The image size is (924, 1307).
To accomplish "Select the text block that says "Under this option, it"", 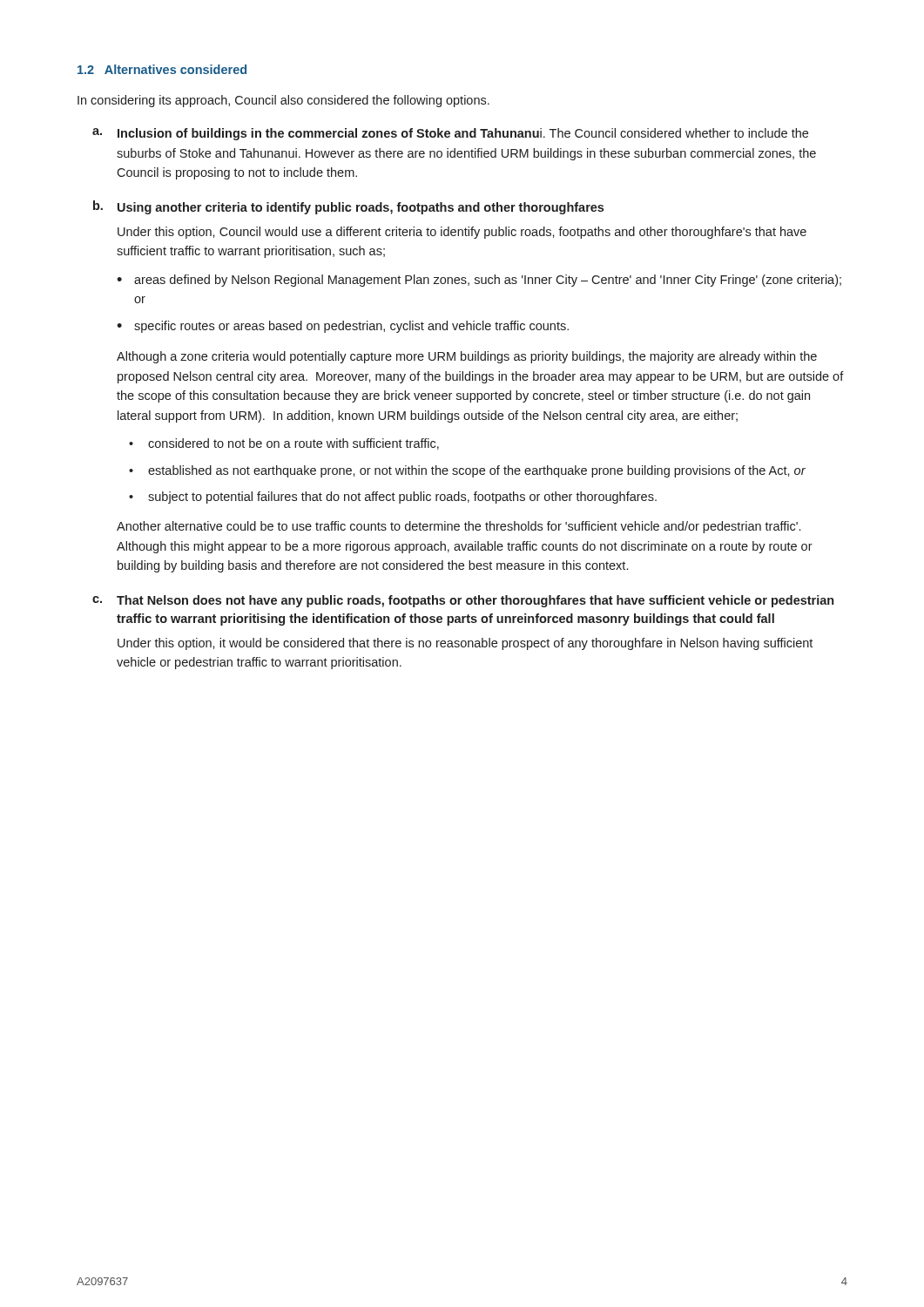I will tap(465, 653).
